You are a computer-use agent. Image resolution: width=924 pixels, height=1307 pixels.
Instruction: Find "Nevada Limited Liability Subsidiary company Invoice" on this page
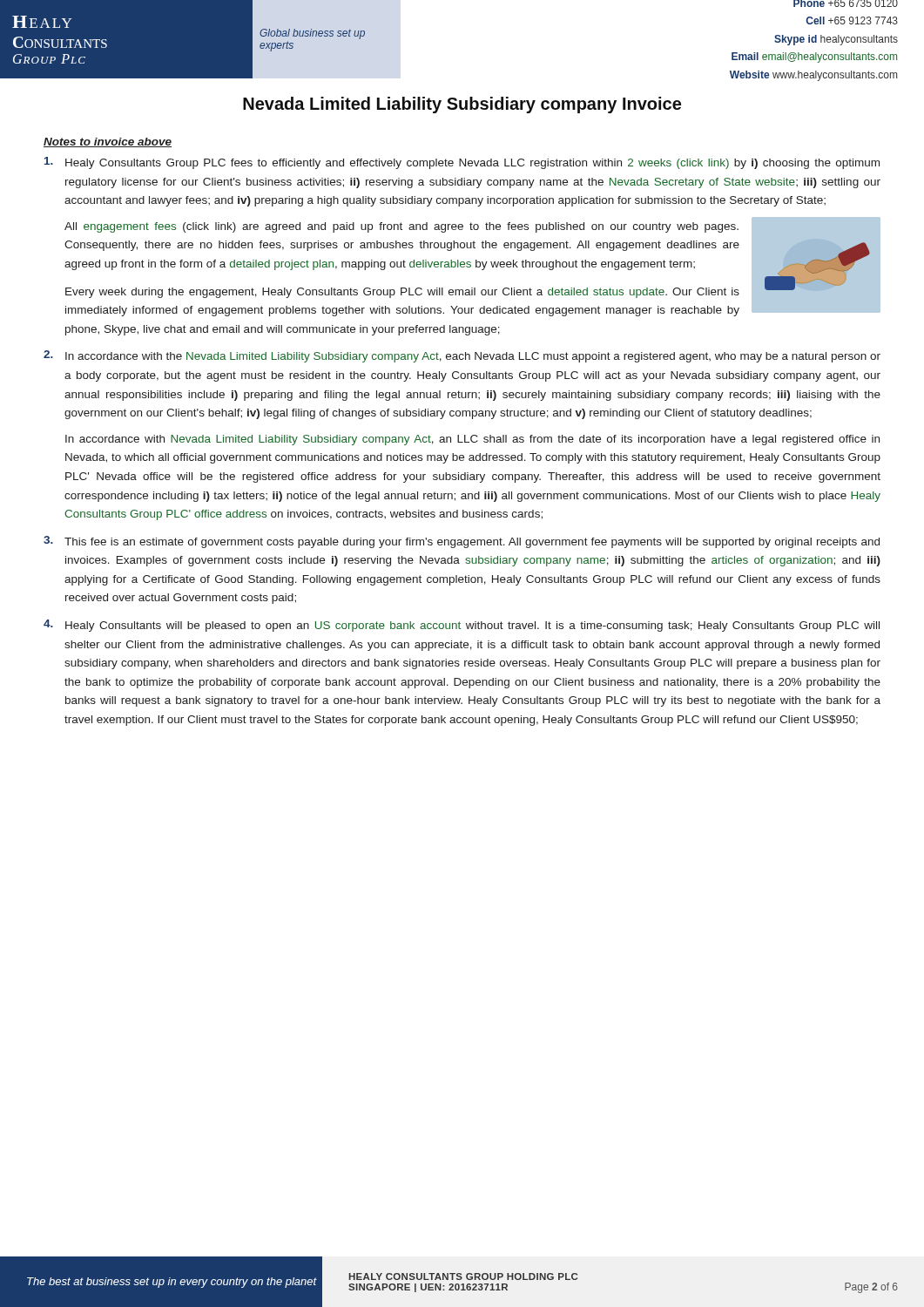pyautogui.click(x=462, y=104)
